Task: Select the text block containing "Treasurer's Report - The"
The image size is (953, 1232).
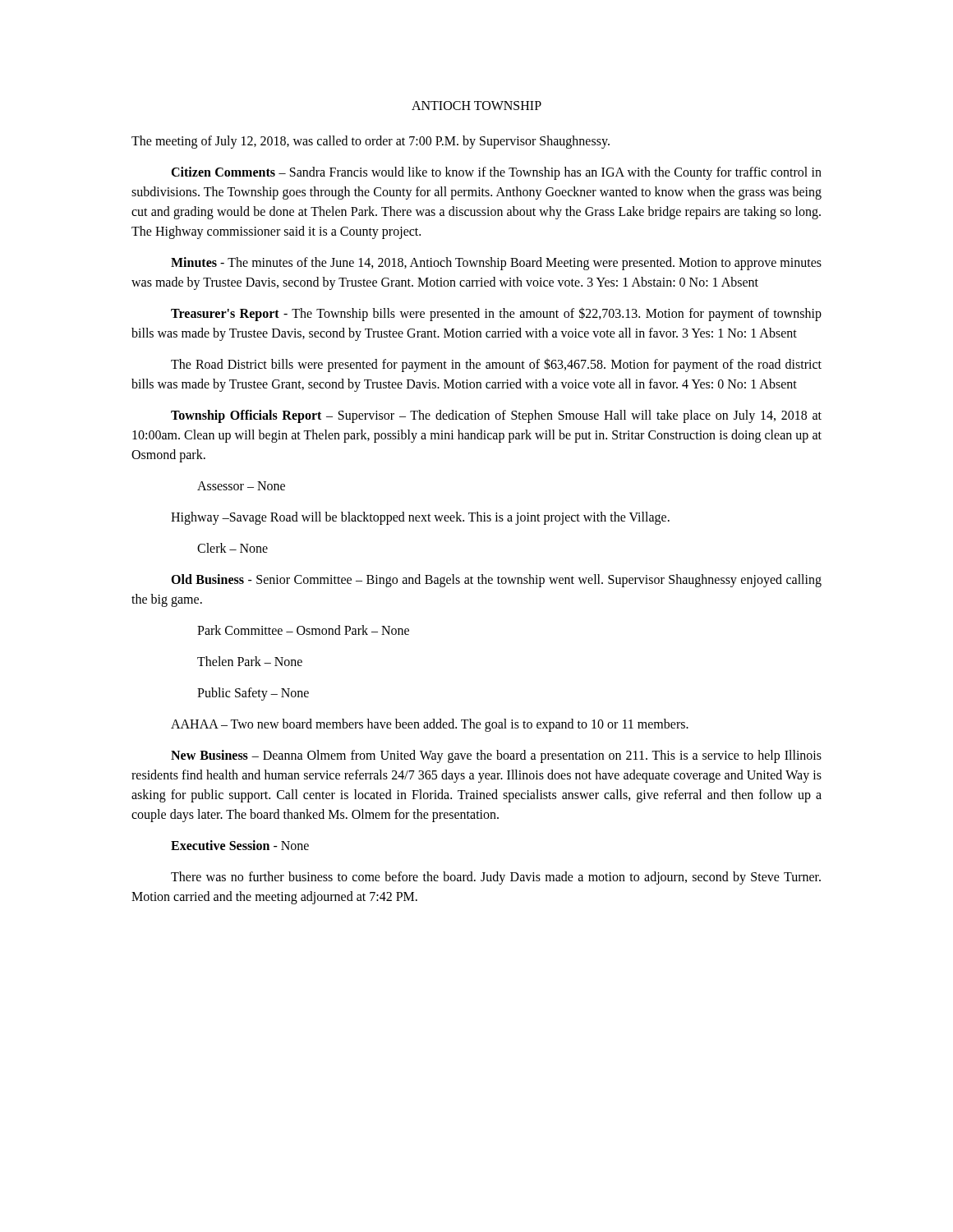Action: (476, 324)
